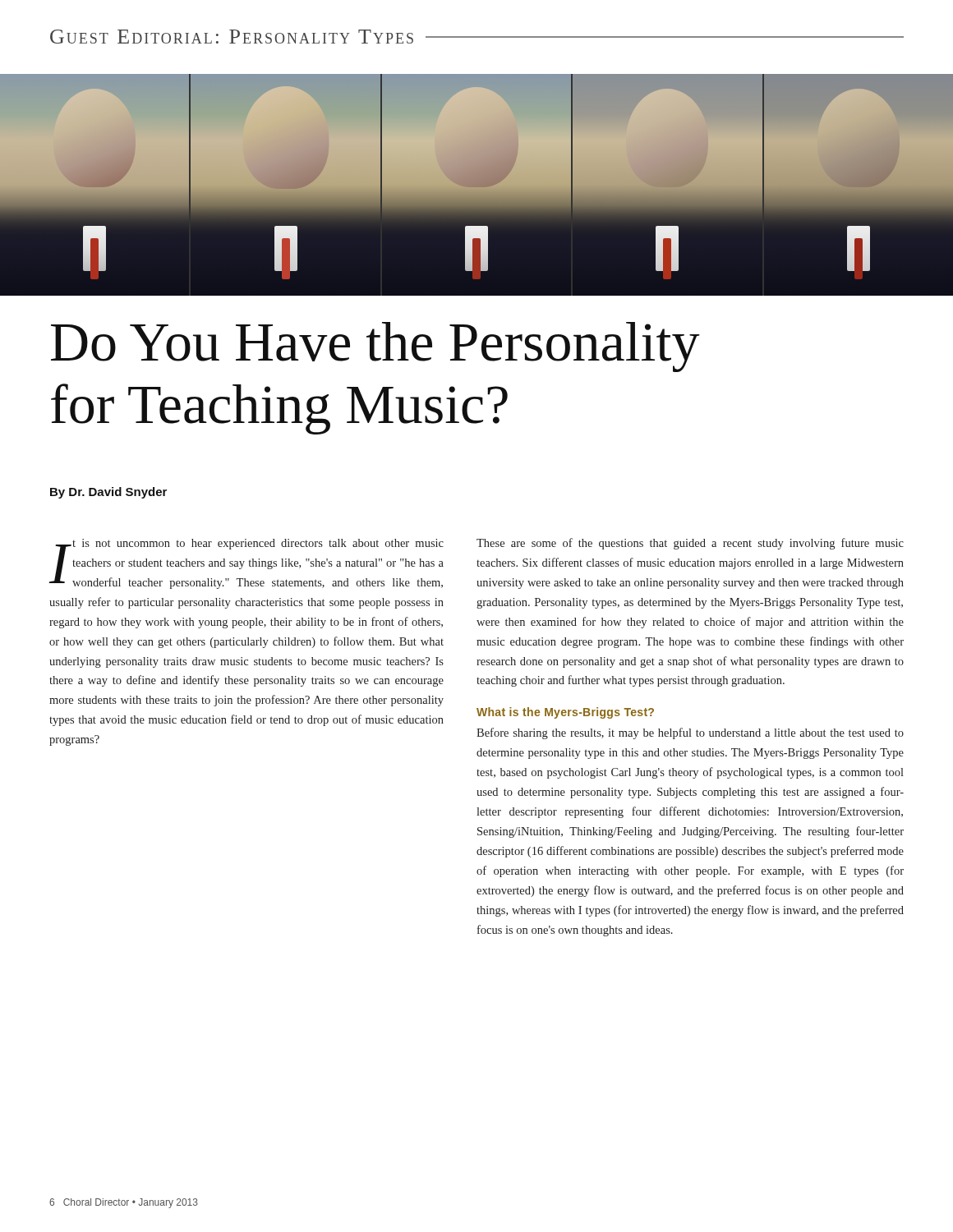Select the photo
Screen dimensions: 1232x953
(x=476, y=185)
